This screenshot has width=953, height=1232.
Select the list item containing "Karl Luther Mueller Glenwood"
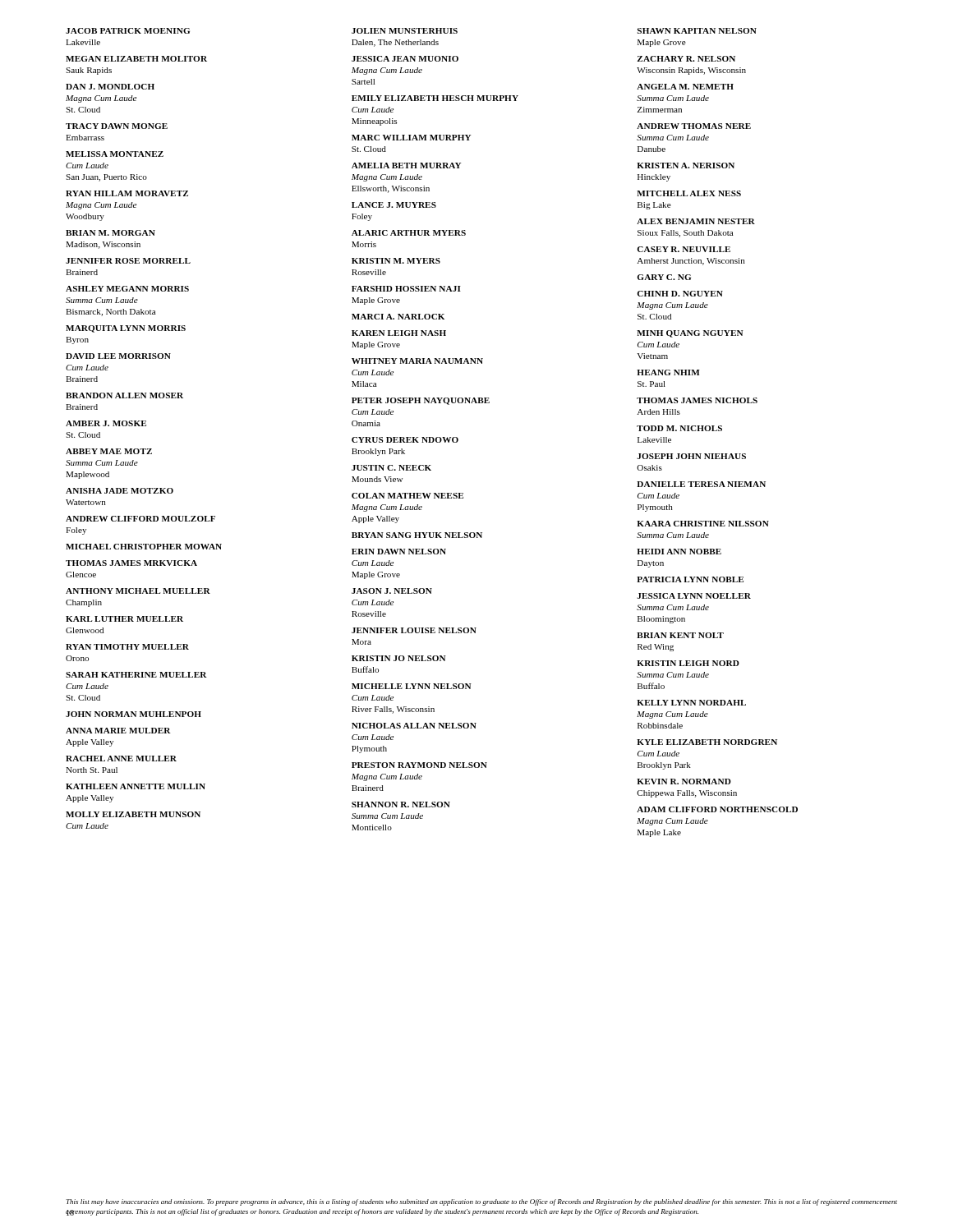pos(124,619)
